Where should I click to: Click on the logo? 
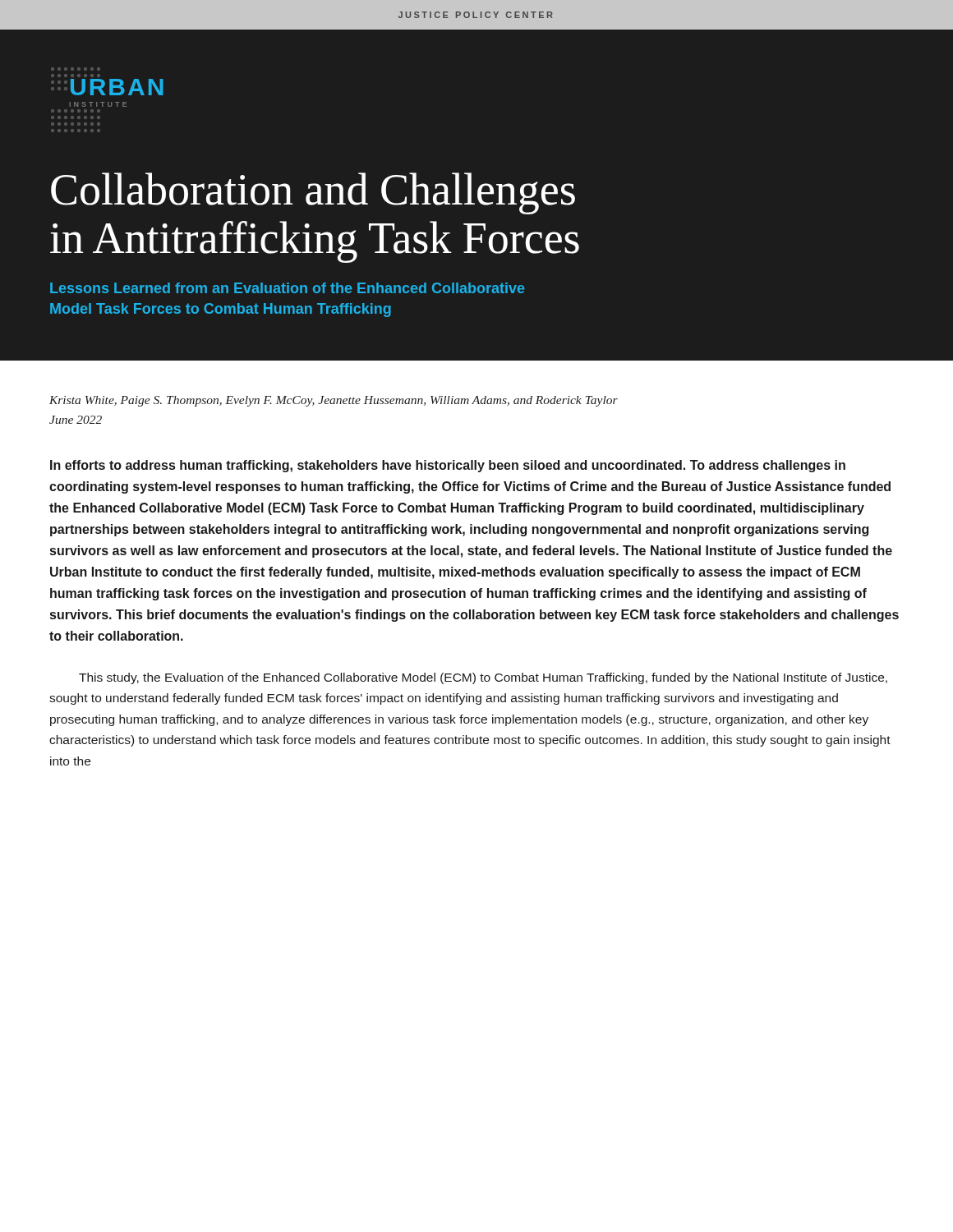coord(123,103)
